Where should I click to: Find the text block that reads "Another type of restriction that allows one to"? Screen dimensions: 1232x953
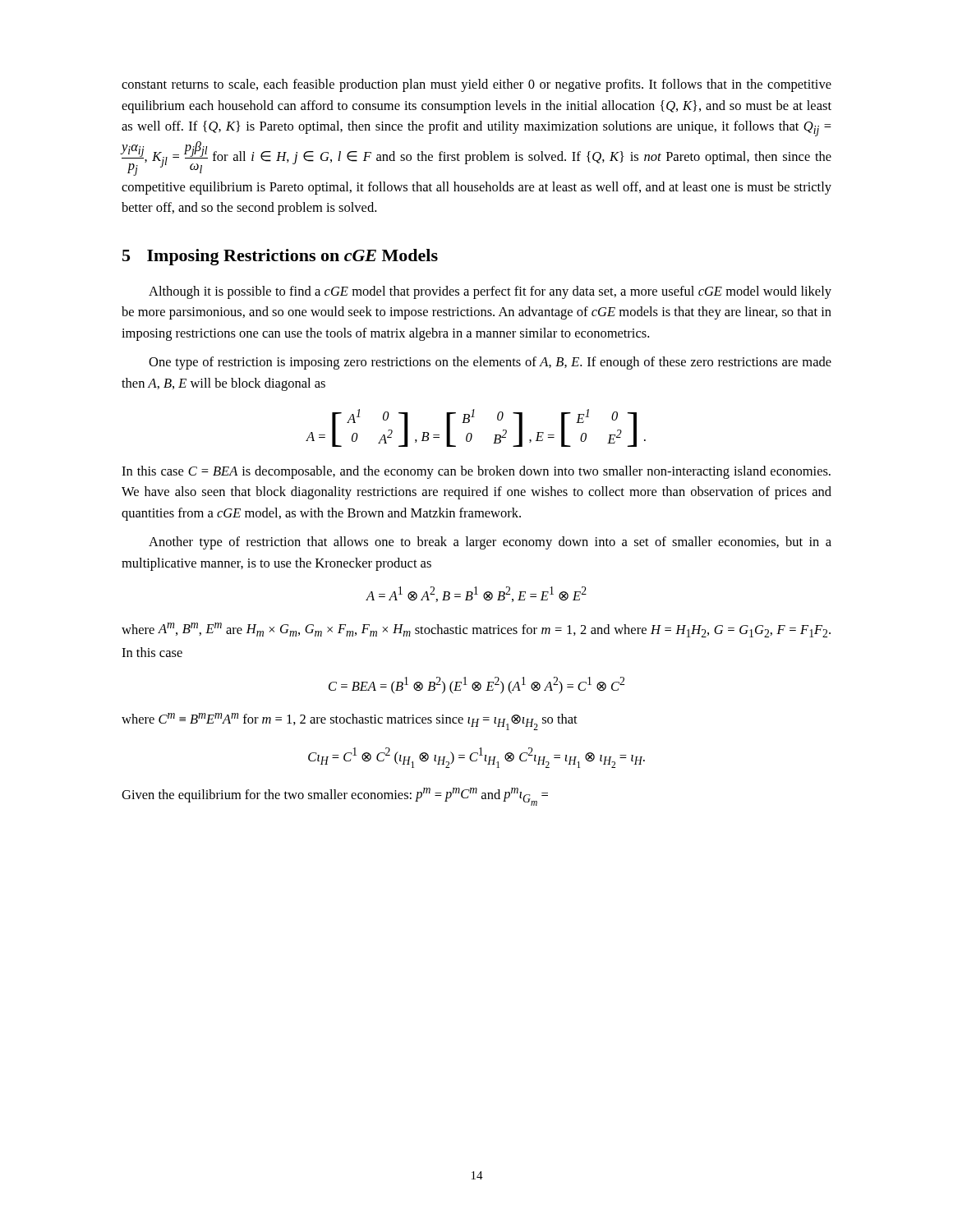point(476,553)
